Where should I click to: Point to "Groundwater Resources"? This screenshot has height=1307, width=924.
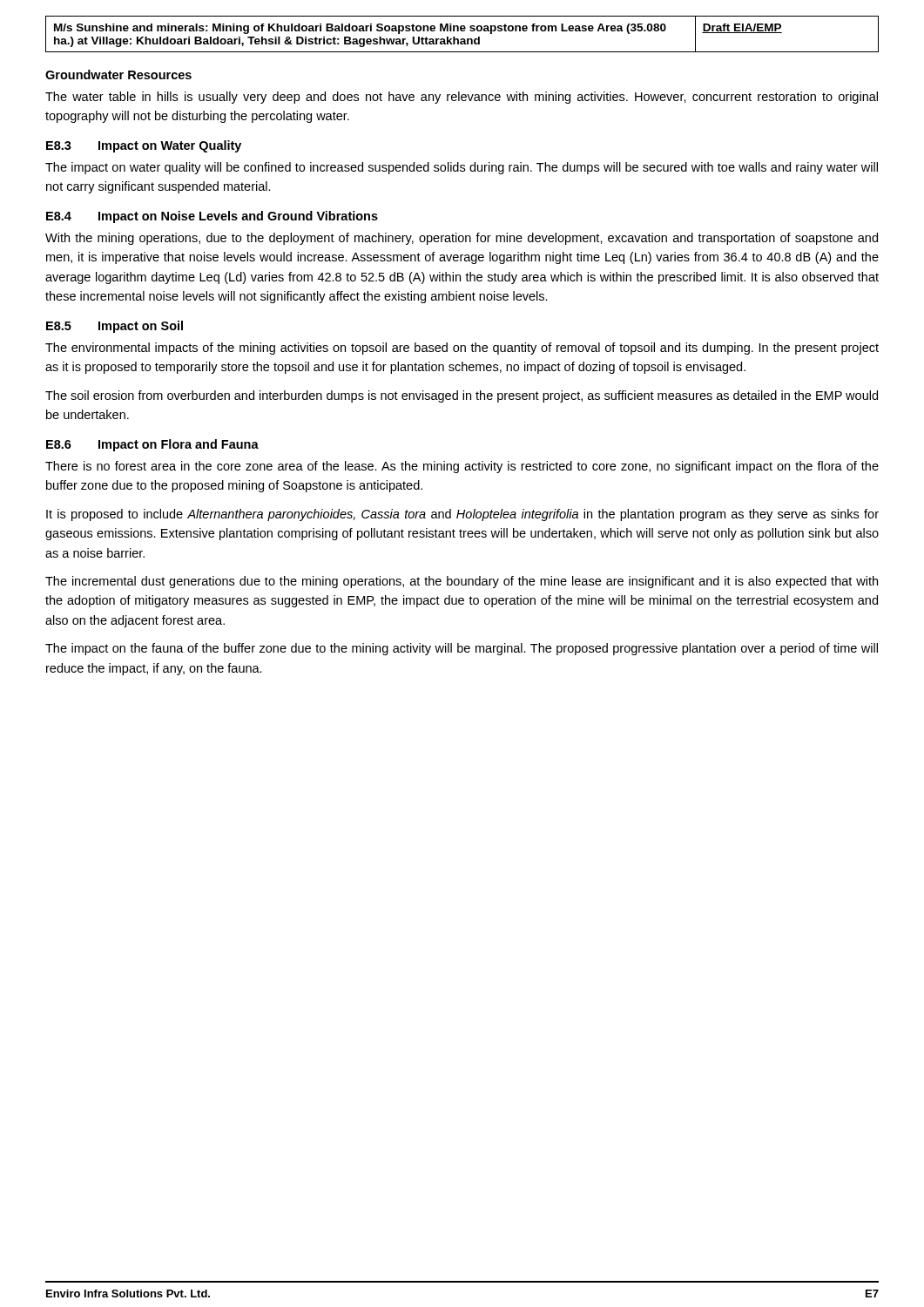click(119, 75)
